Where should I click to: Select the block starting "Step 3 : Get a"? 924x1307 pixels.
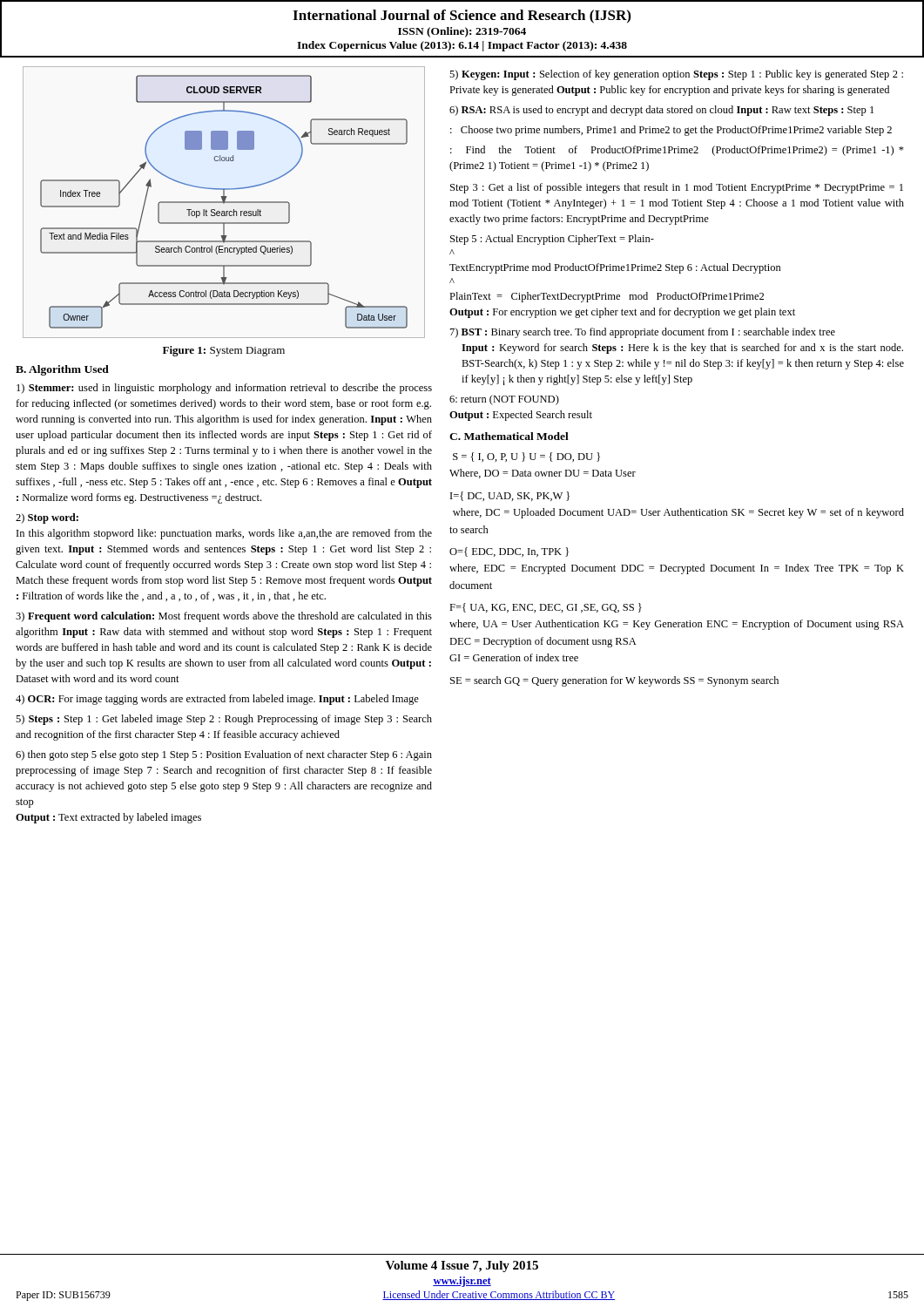point(677,203)
